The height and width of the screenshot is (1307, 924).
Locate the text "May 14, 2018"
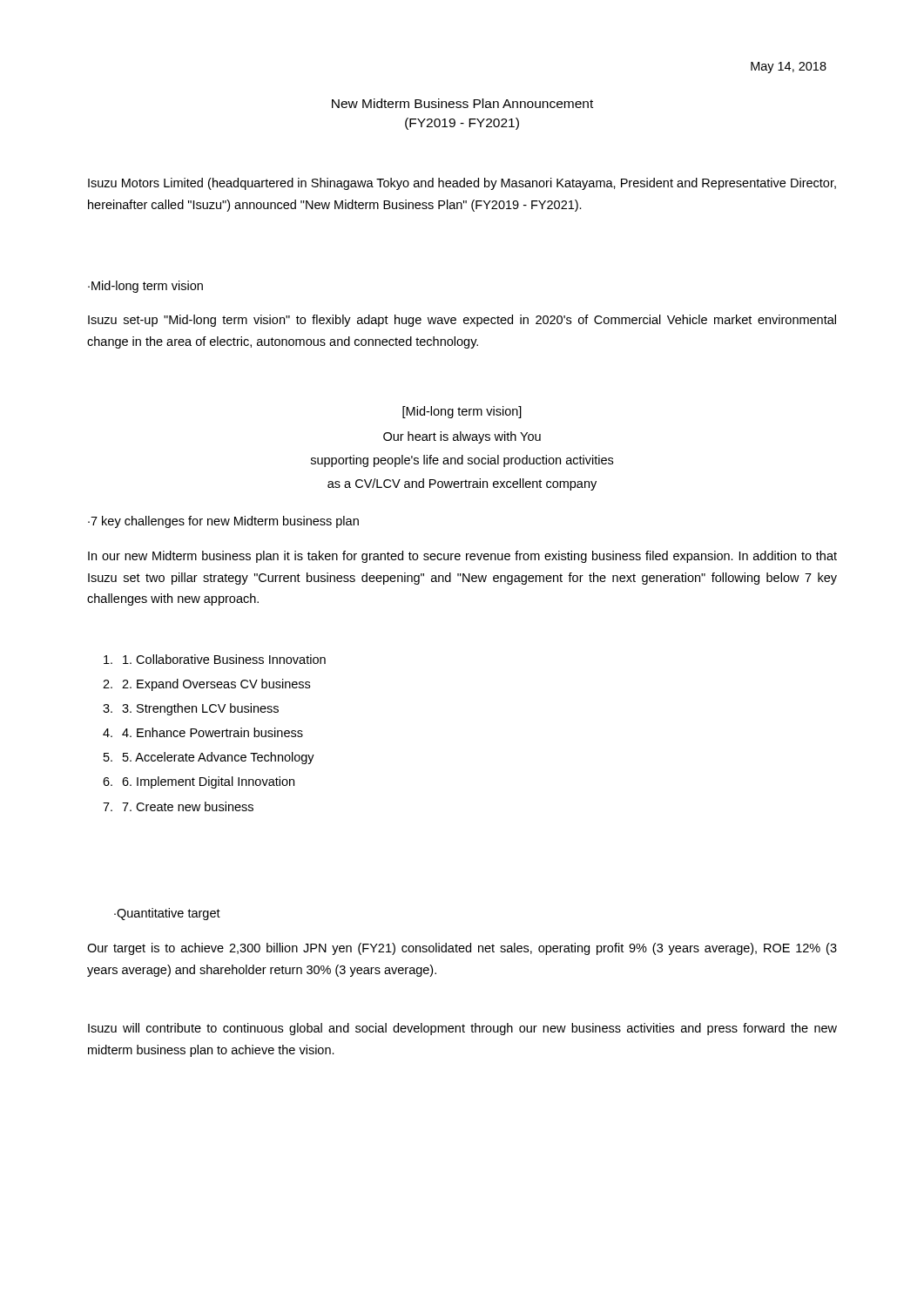[788, 66]
